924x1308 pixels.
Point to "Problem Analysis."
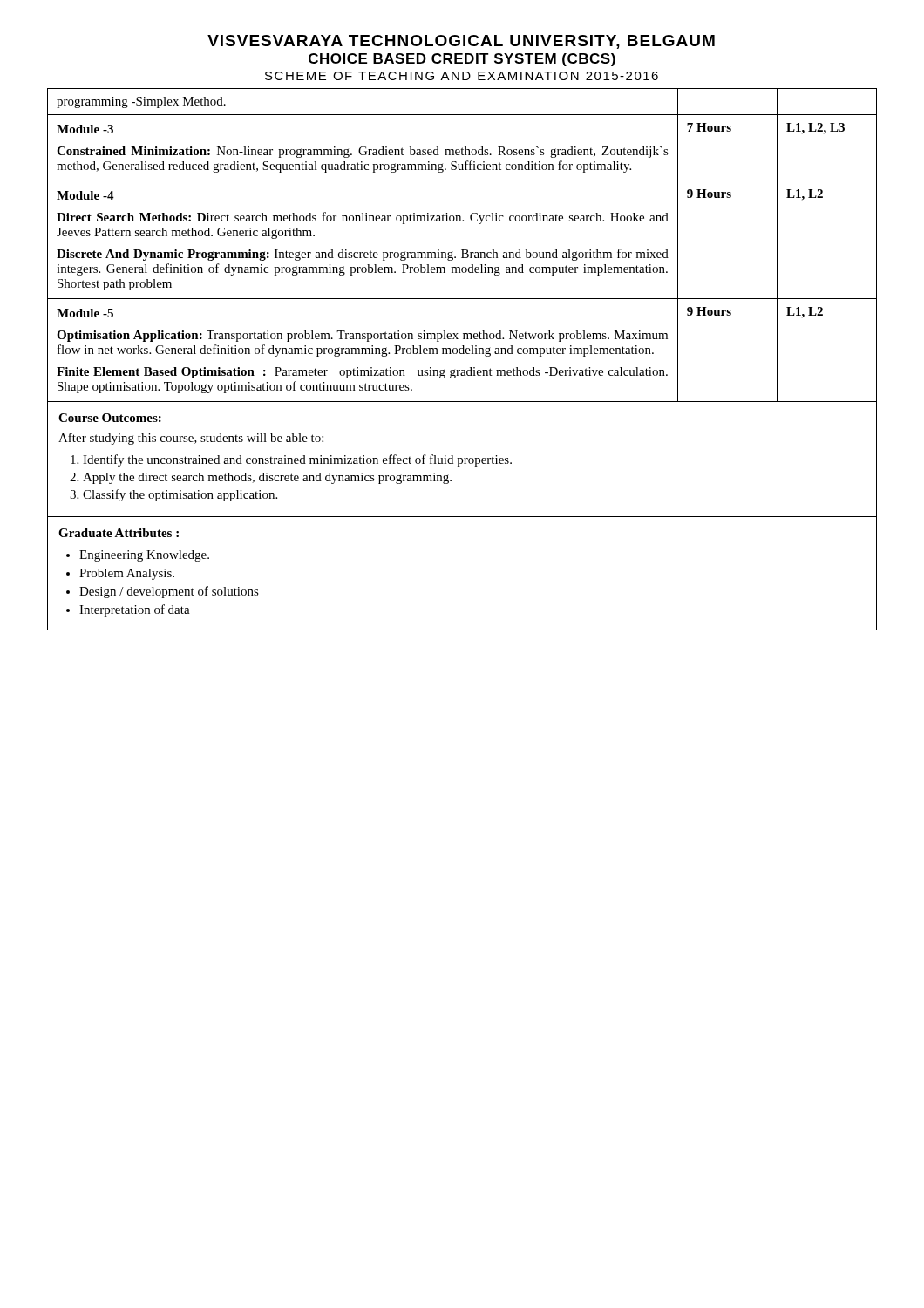127,573
